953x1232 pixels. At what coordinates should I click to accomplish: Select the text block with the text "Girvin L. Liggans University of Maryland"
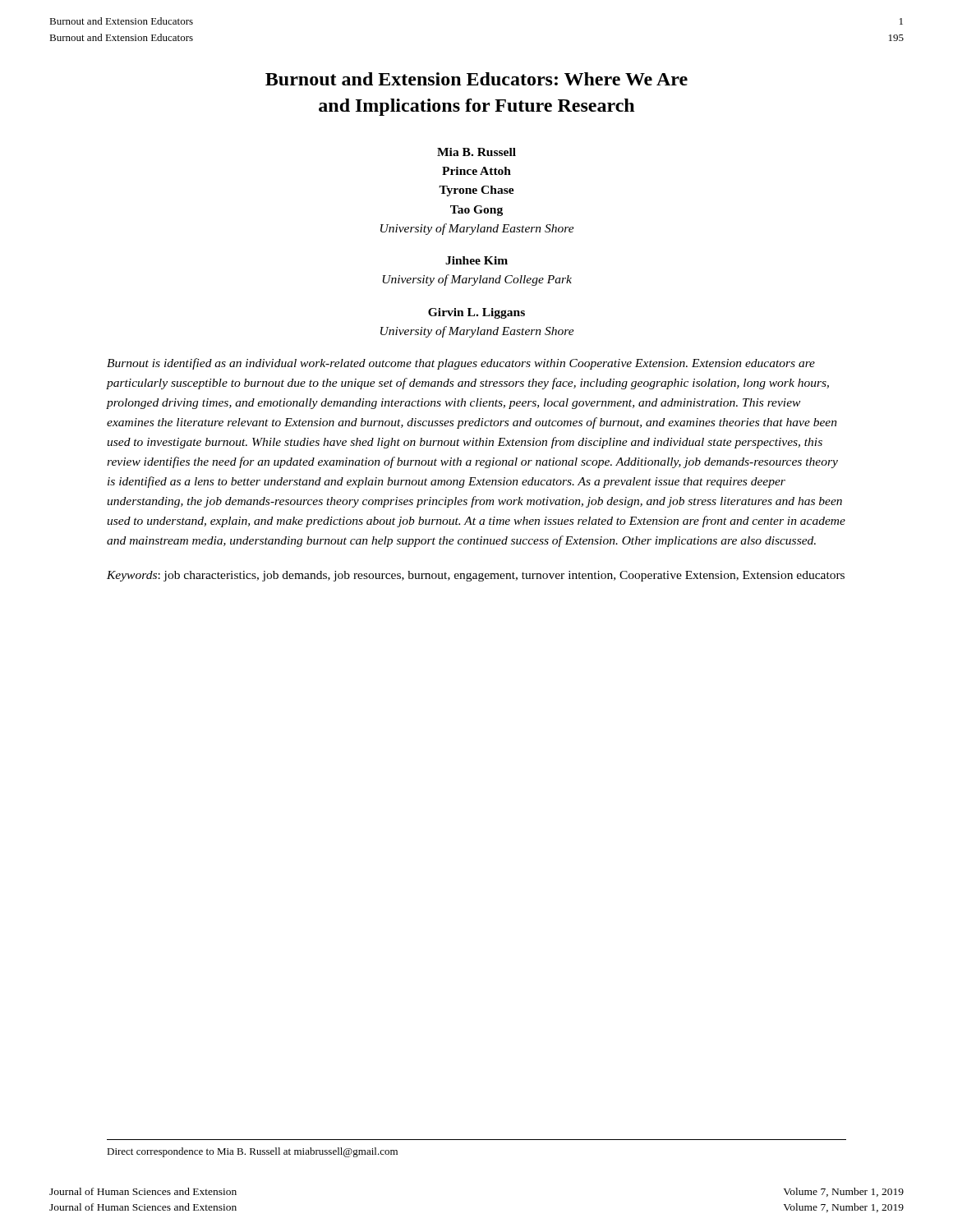tap(476, 321)
